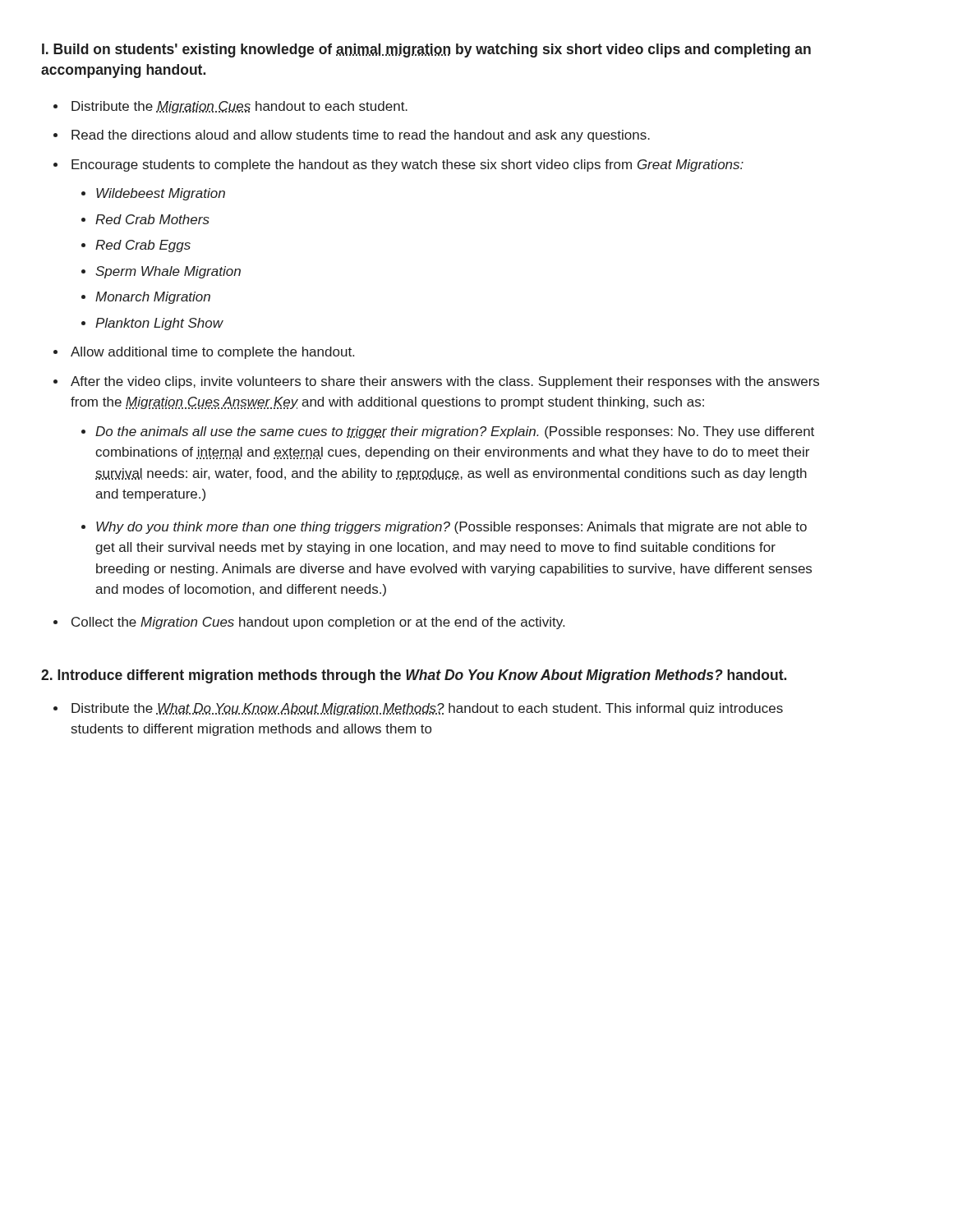The image size is (953, 1232).
Task: Select the text block starting "Red Crab Mothers"
Action: (152, 219)
